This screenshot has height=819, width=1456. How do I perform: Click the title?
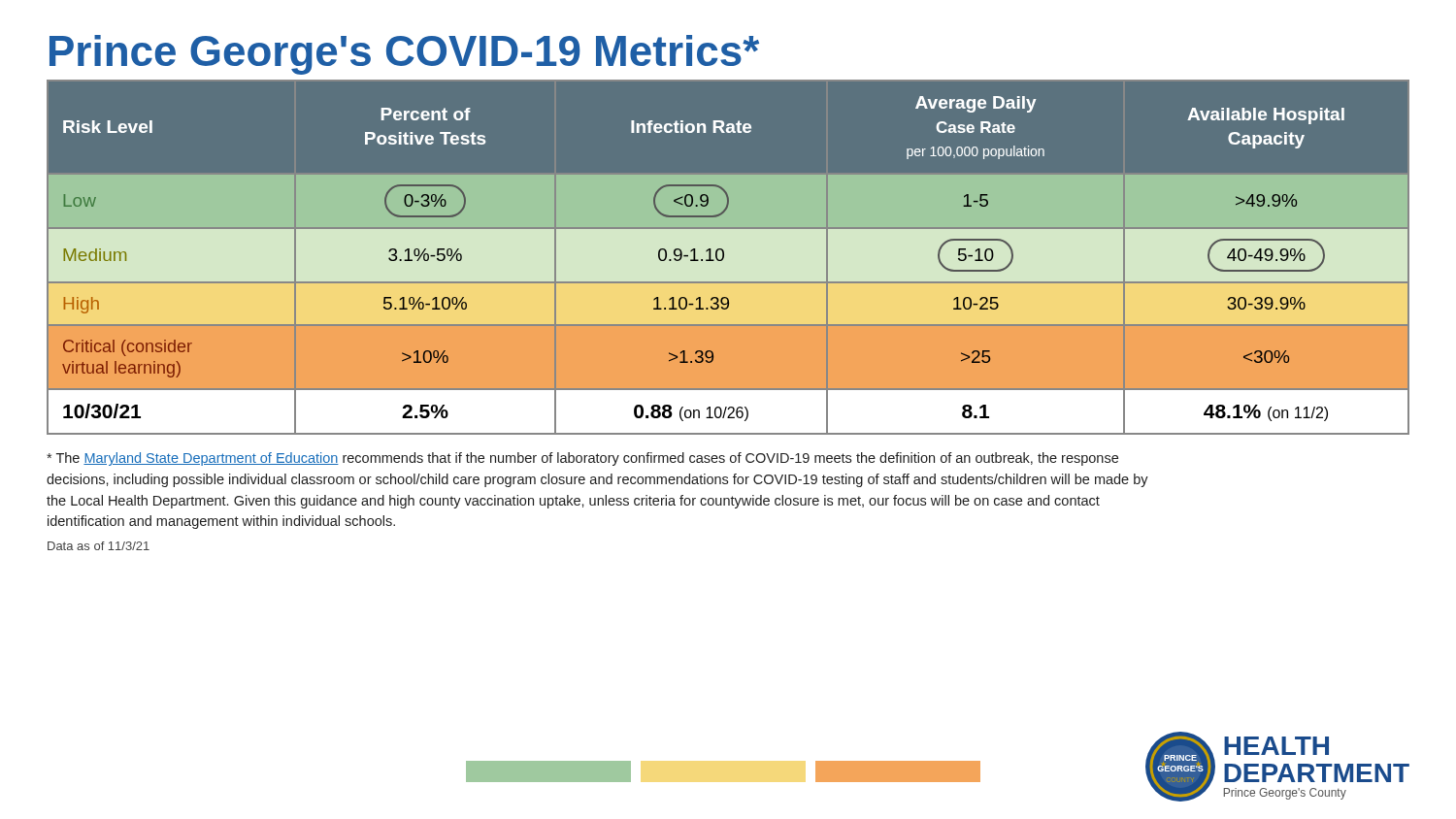coord(403,51)
